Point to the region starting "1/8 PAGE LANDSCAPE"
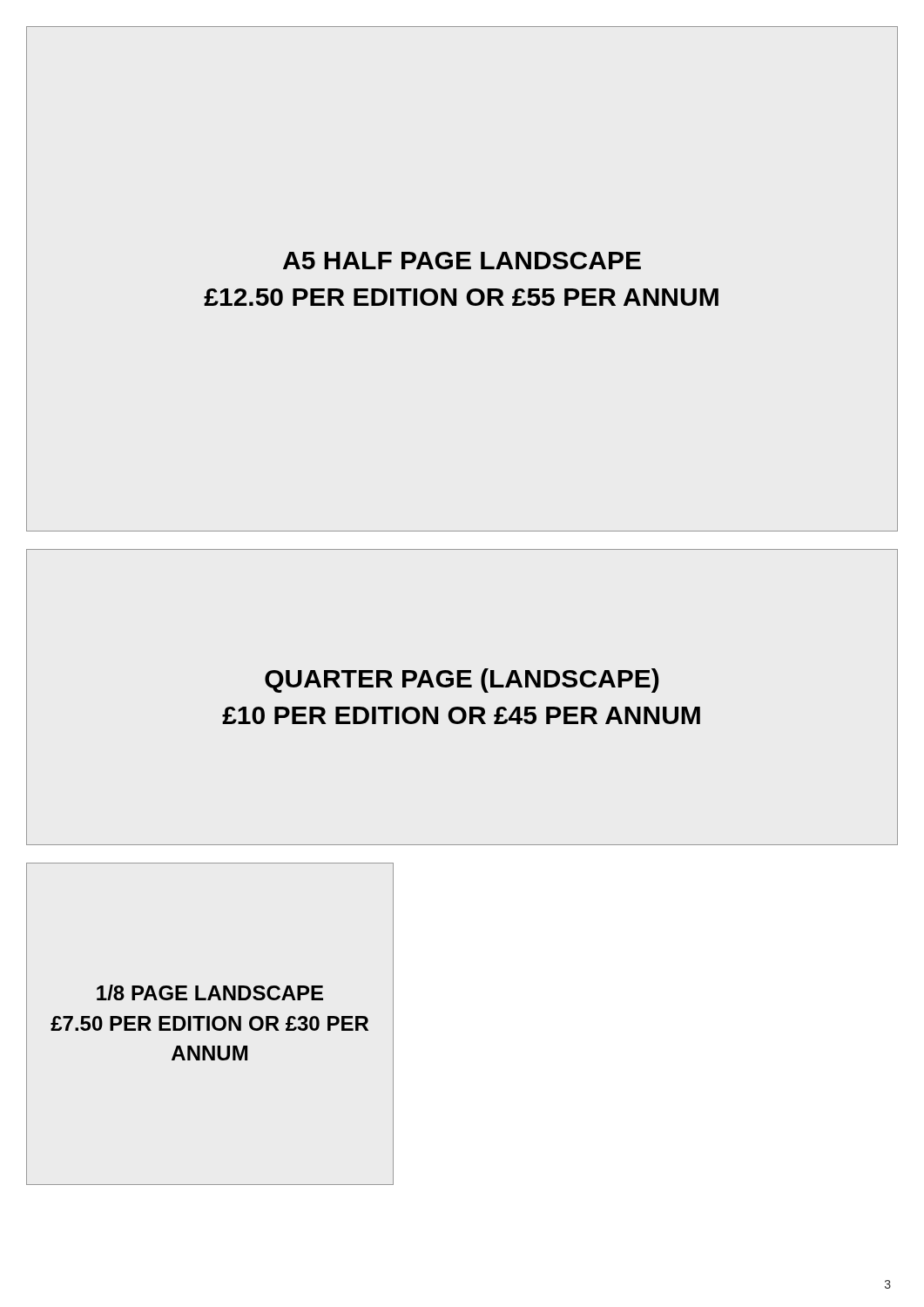This screenshot has width=924, height=1307. pos(210,1024)
